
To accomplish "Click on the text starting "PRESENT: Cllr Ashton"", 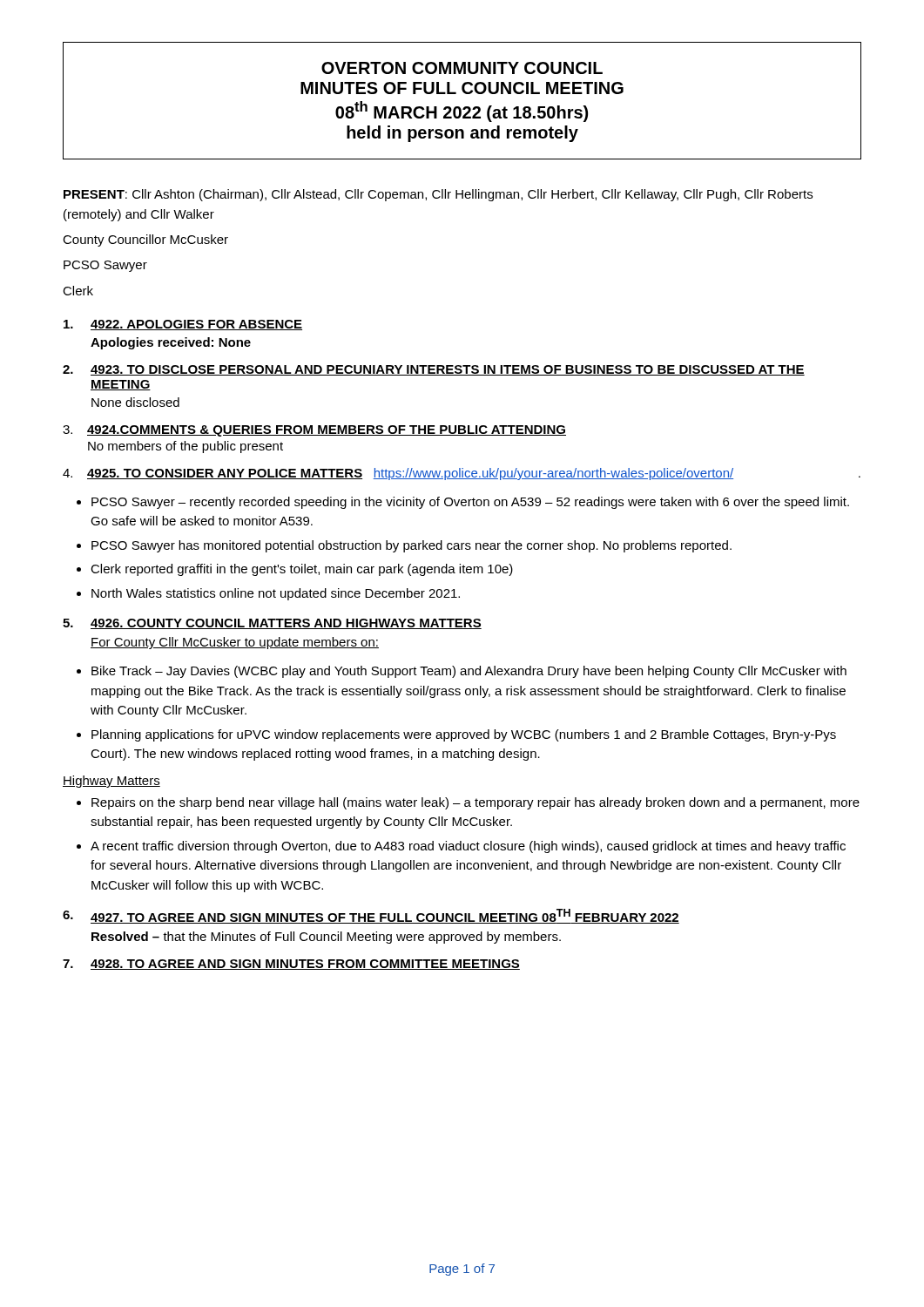I will pos(438,204).
